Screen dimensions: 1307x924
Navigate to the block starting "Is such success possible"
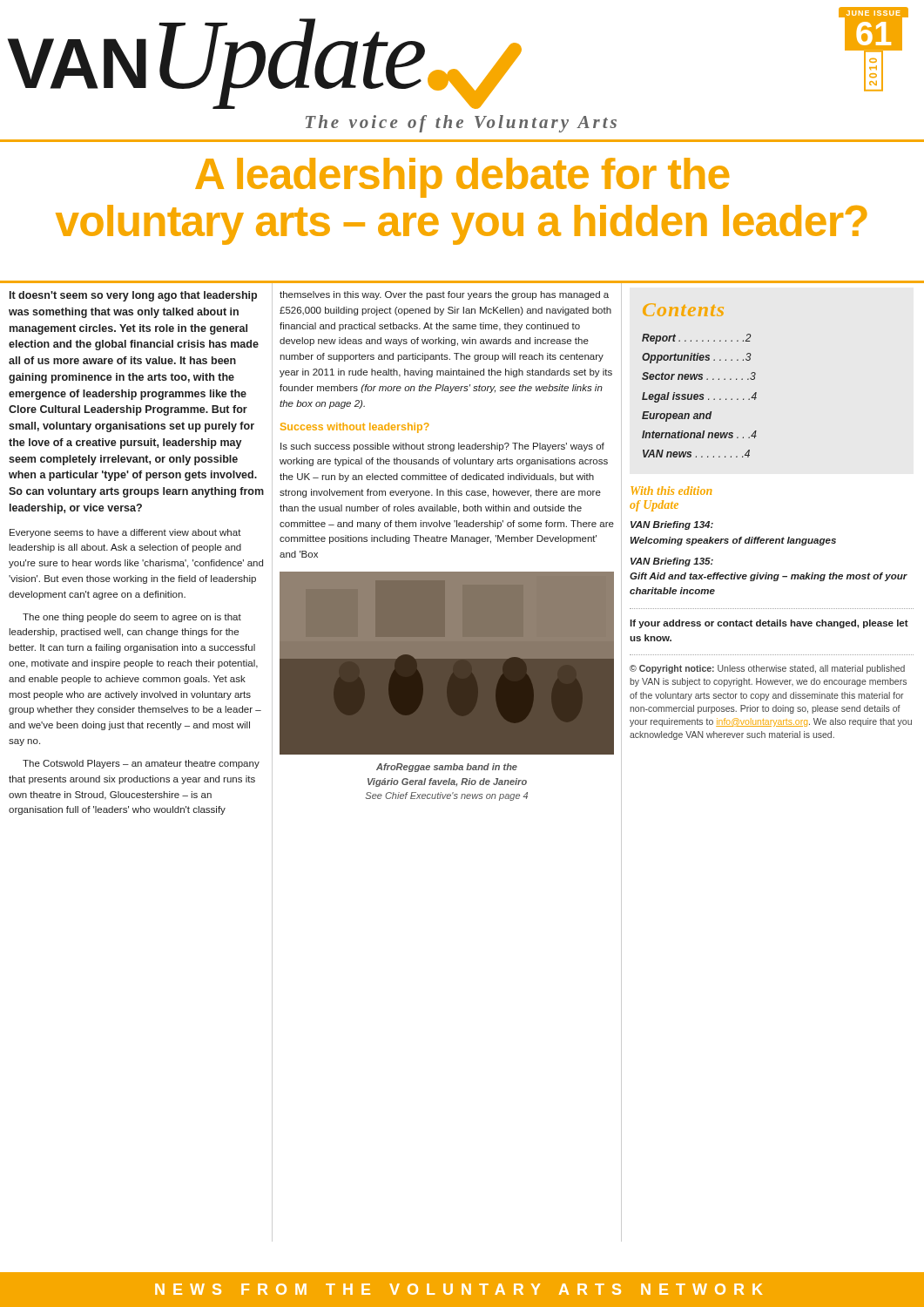[447, 501]
